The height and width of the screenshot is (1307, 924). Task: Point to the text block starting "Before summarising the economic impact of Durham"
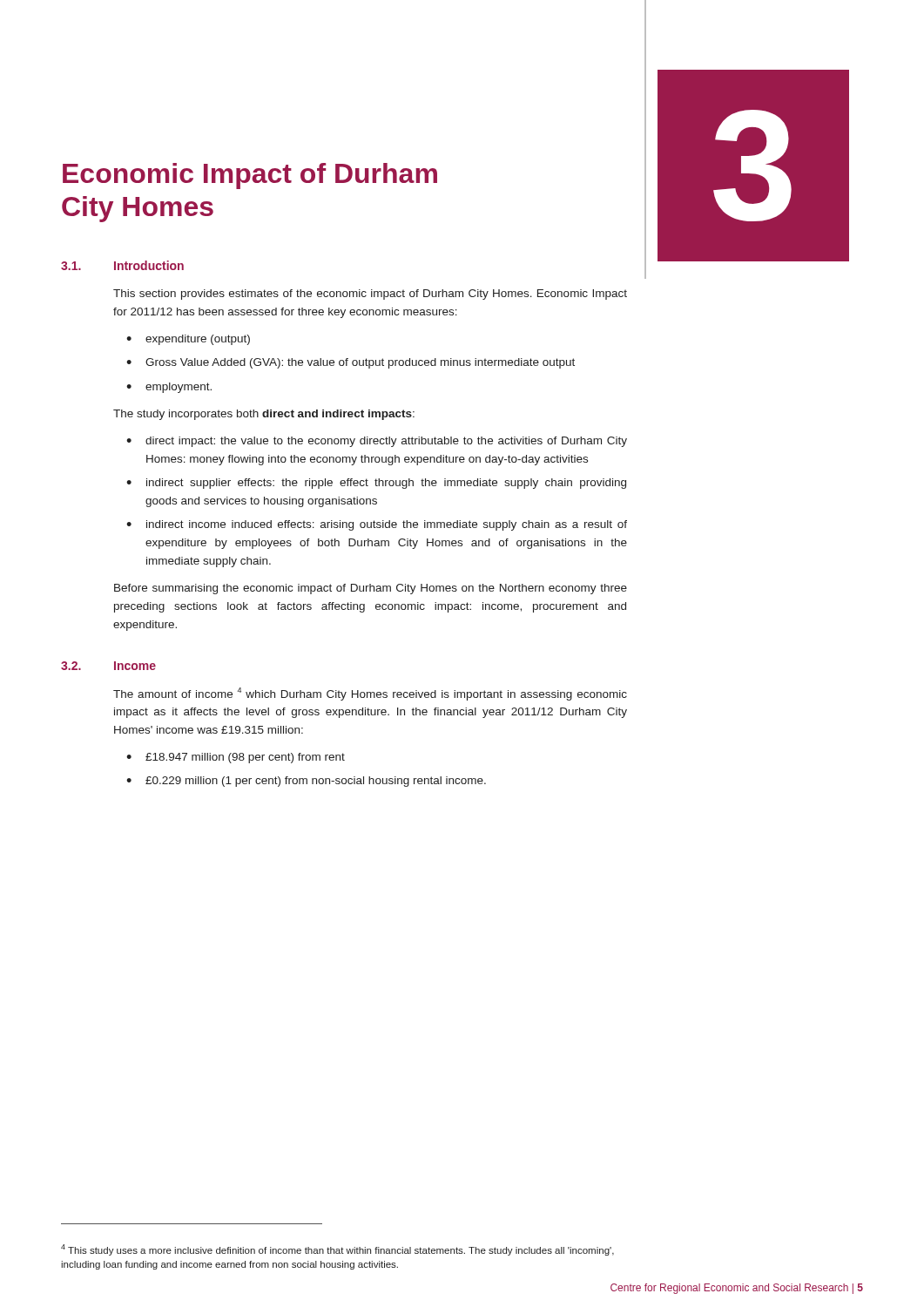tap(370, 606)
